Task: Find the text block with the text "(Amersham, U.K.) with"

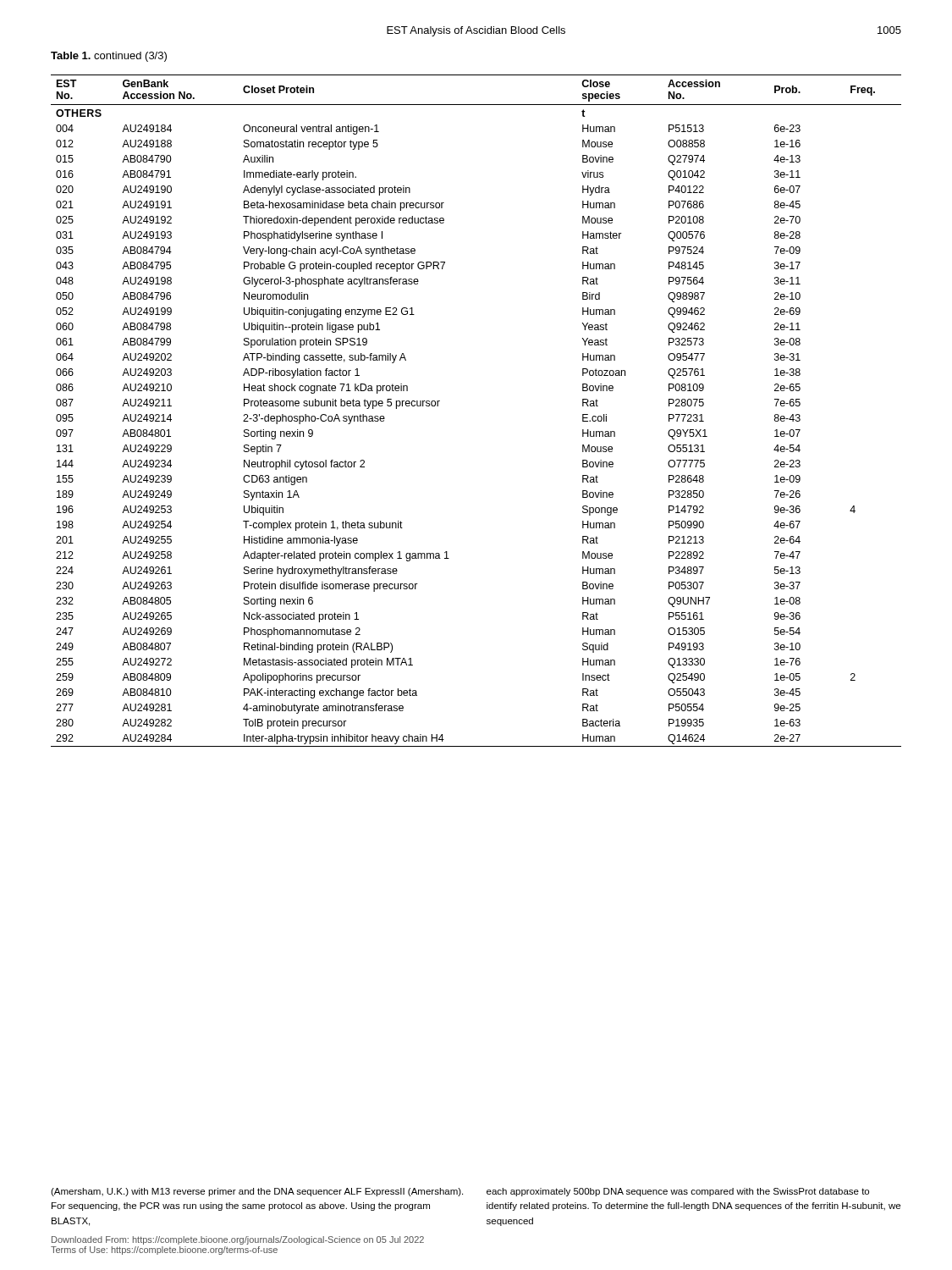Action: click(x=476, y=1207)
